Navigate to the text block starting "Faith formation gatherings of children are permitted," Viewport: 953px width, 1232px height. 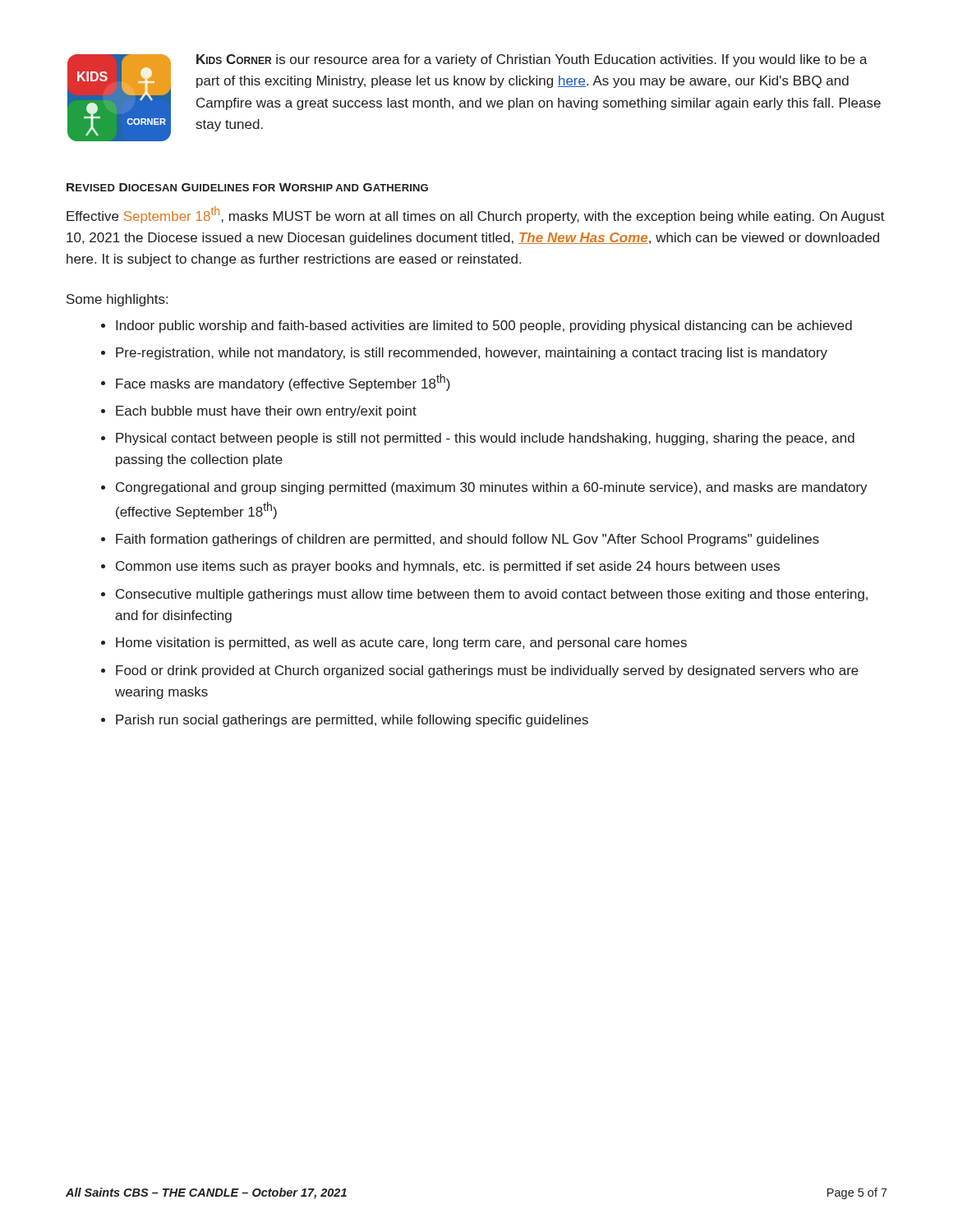point(467,539)
